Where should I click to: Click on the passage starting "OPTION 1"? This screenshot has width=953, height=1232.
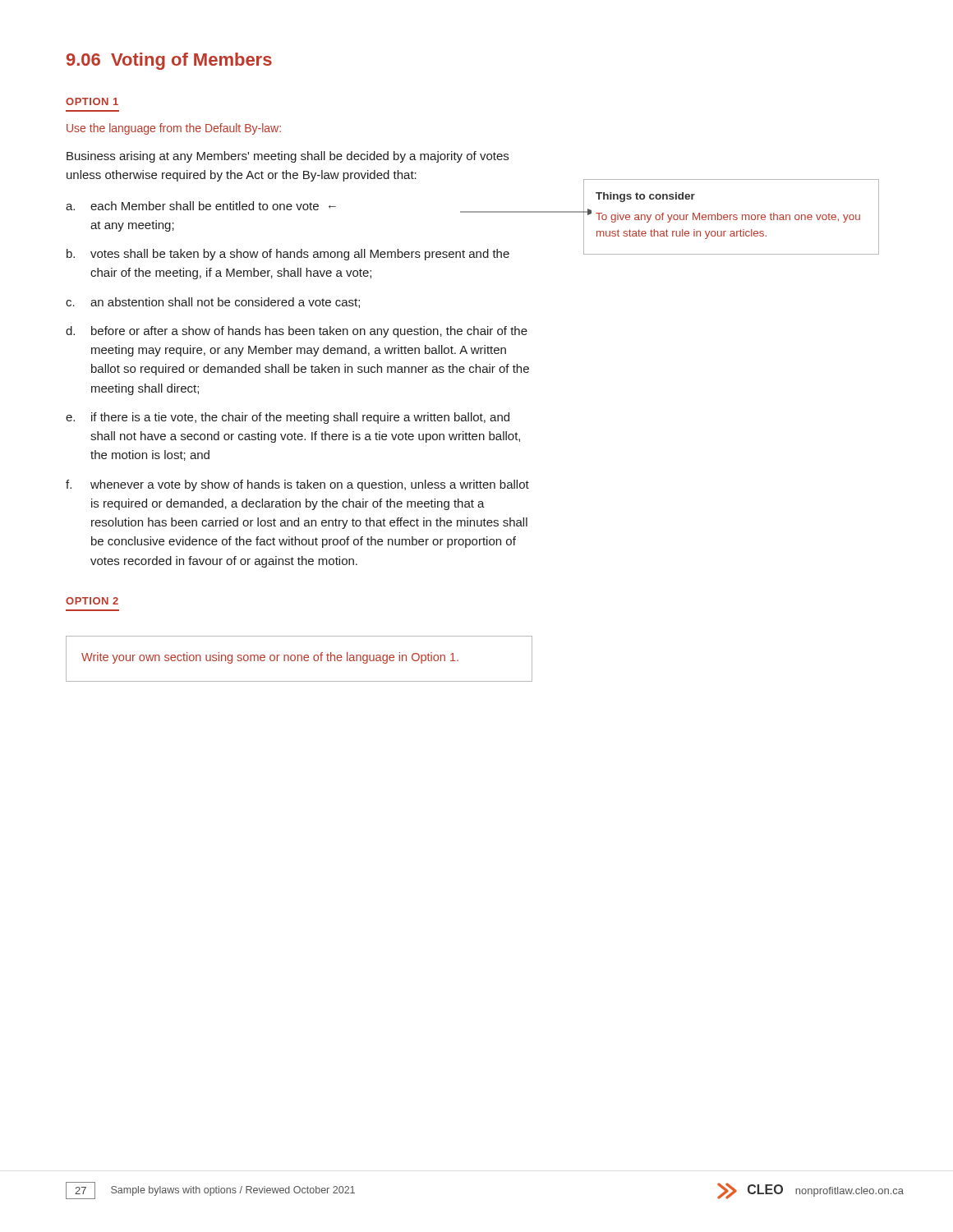[92, 103]
